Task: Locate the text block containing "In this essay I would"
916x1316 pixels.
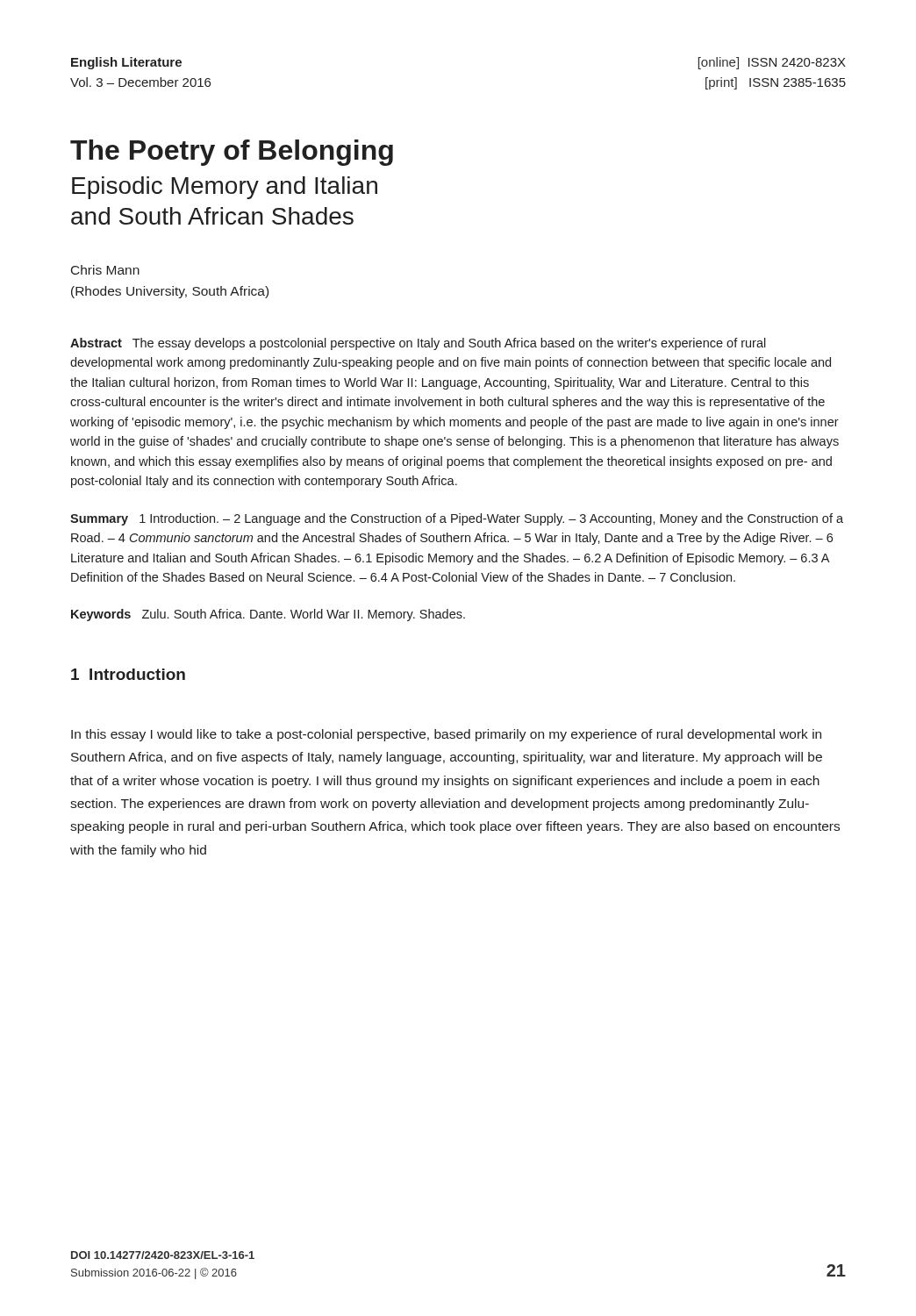Action: pyautogui.click(x=455, y=792)
